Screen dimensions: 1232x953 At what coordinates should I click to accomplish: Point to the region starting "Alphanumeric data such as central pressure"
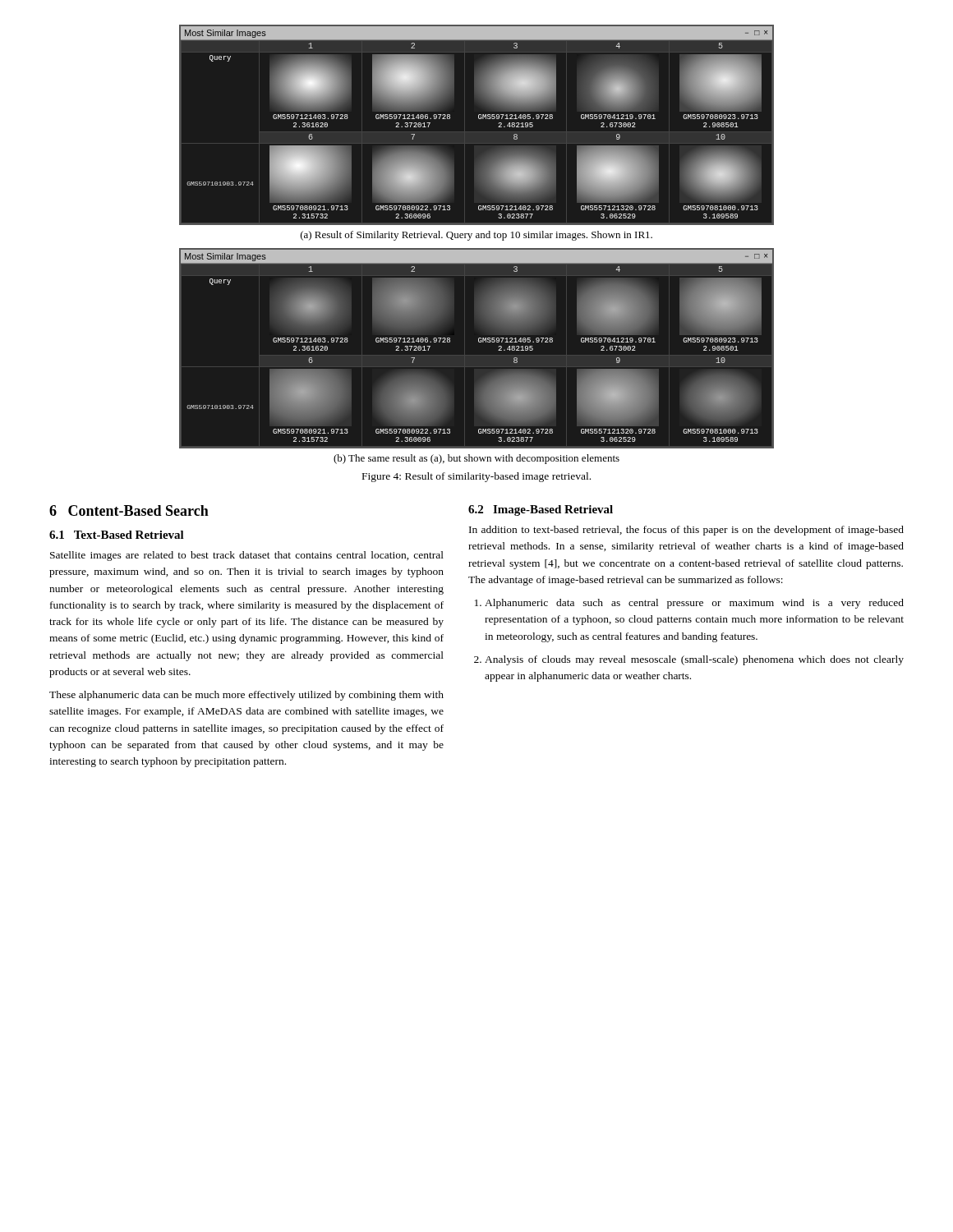click(x=686, y=640)
